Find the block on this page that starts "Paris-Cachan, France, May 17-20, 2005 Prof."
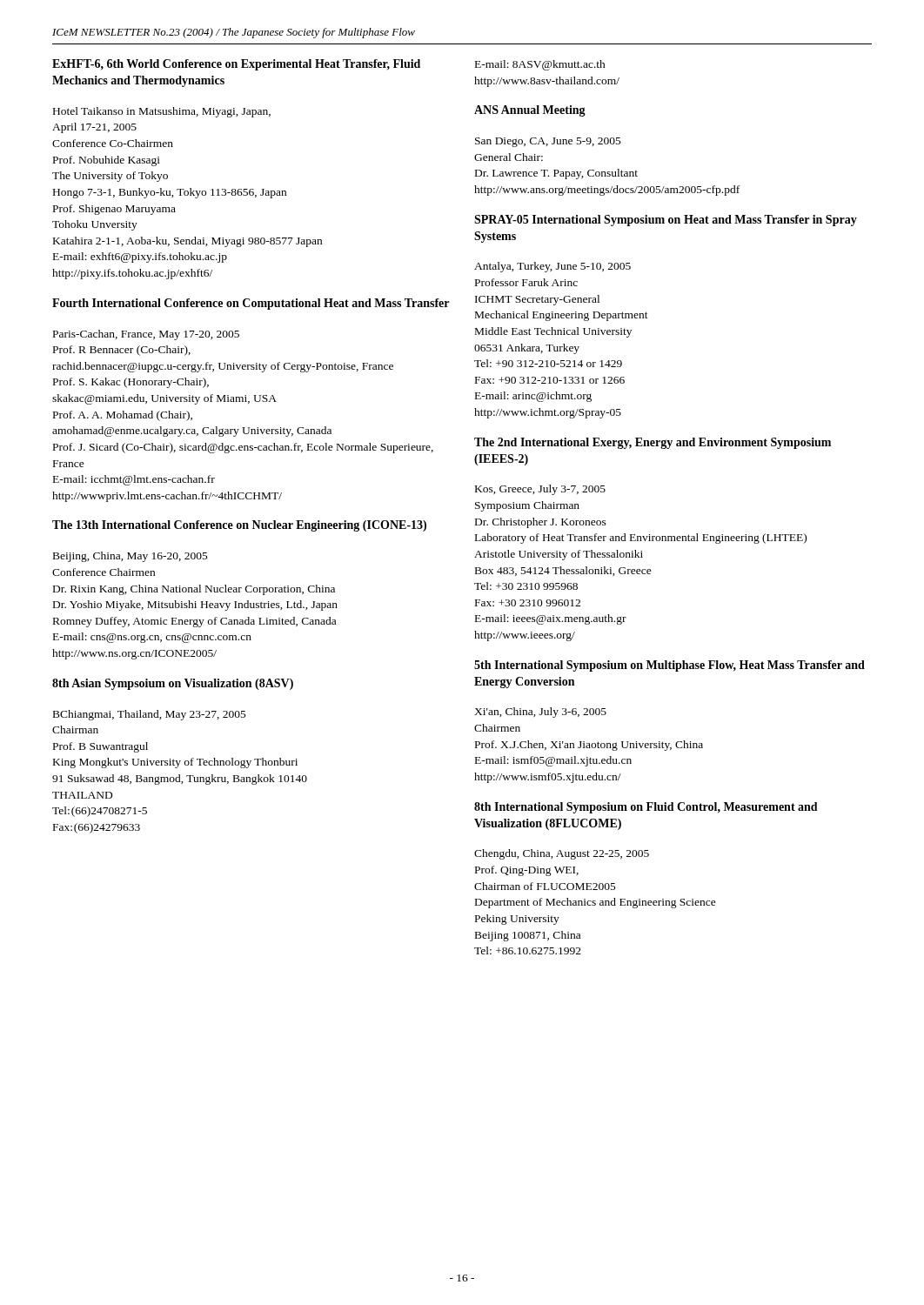Screen dimensions: 1305x924 [146, 335]
